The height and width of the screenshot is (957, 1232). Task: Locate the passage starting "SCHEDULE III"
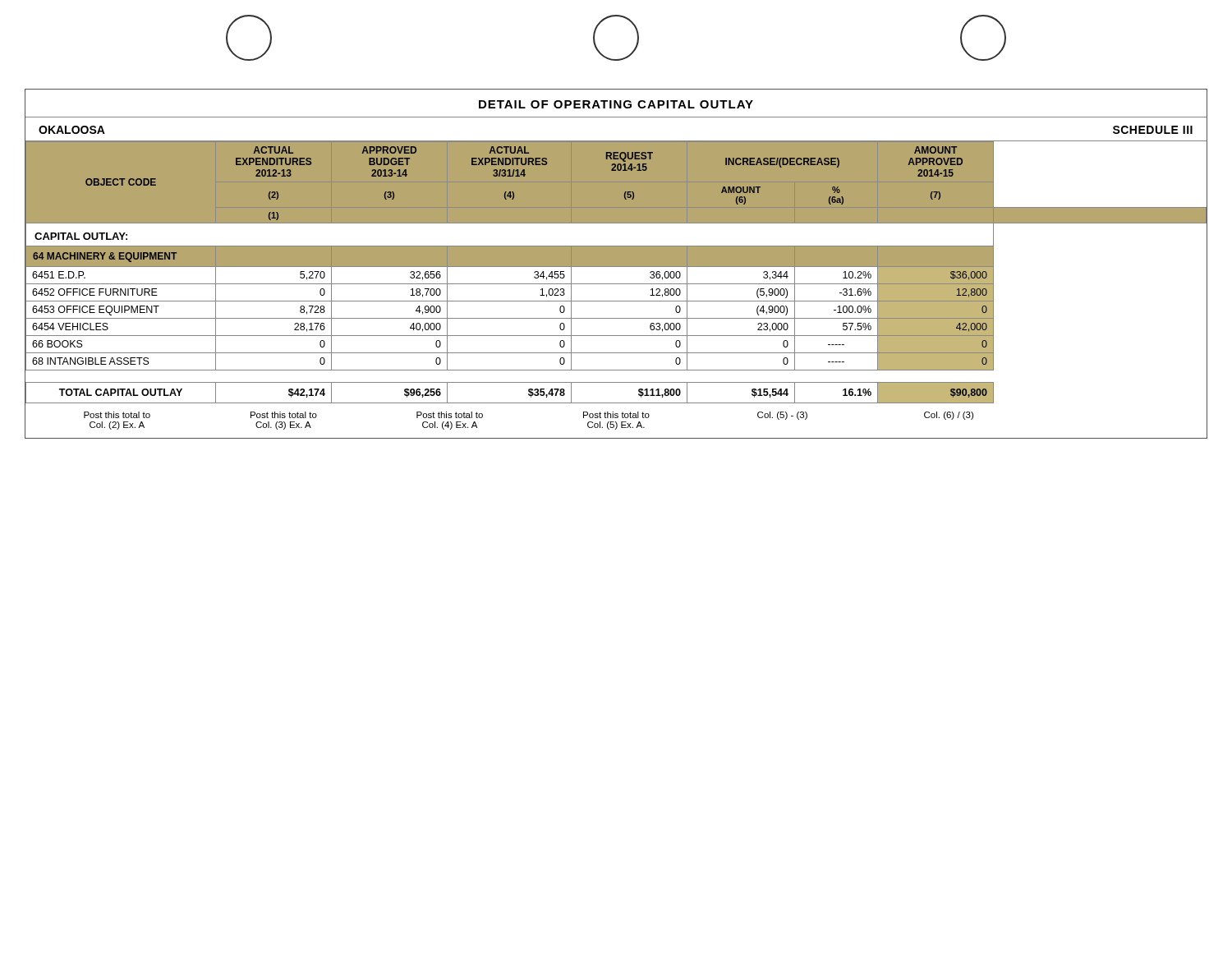coord(1153,130)
